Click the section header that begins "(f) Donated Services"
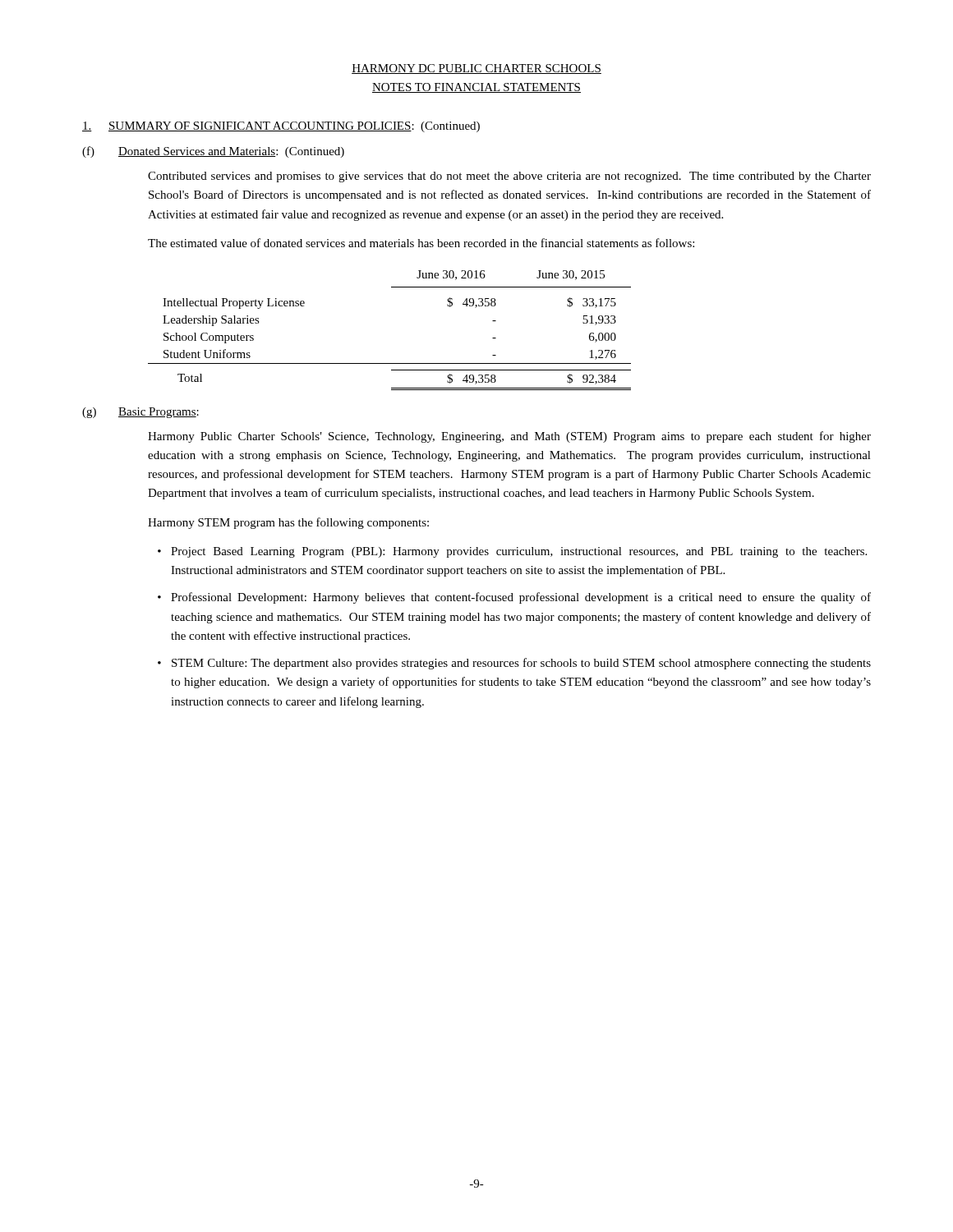Image resolution: width=953 pixels, height=1232 pixels. tap(213, 152)
